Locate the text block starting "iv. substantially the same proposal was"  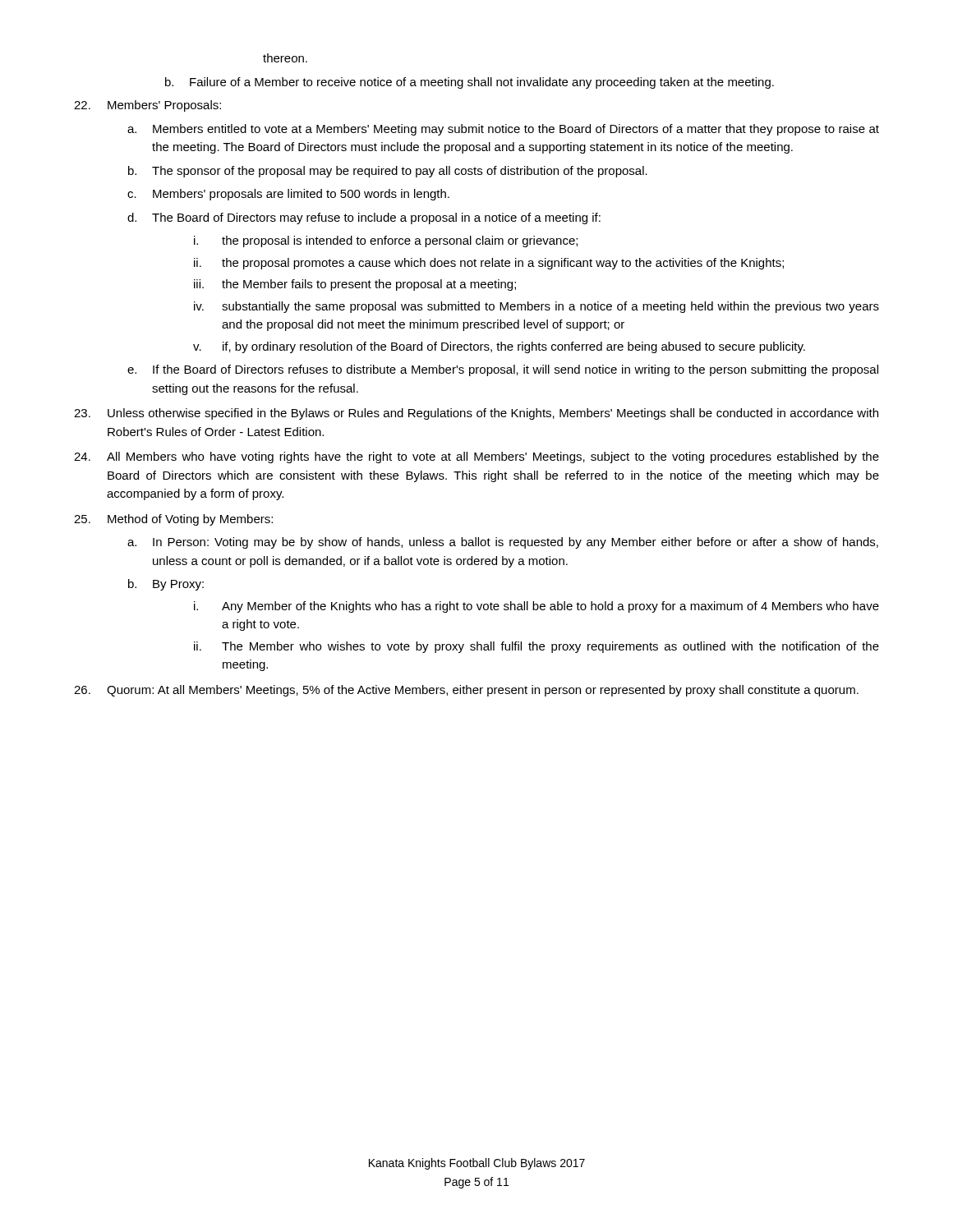[x=536, y=315]
